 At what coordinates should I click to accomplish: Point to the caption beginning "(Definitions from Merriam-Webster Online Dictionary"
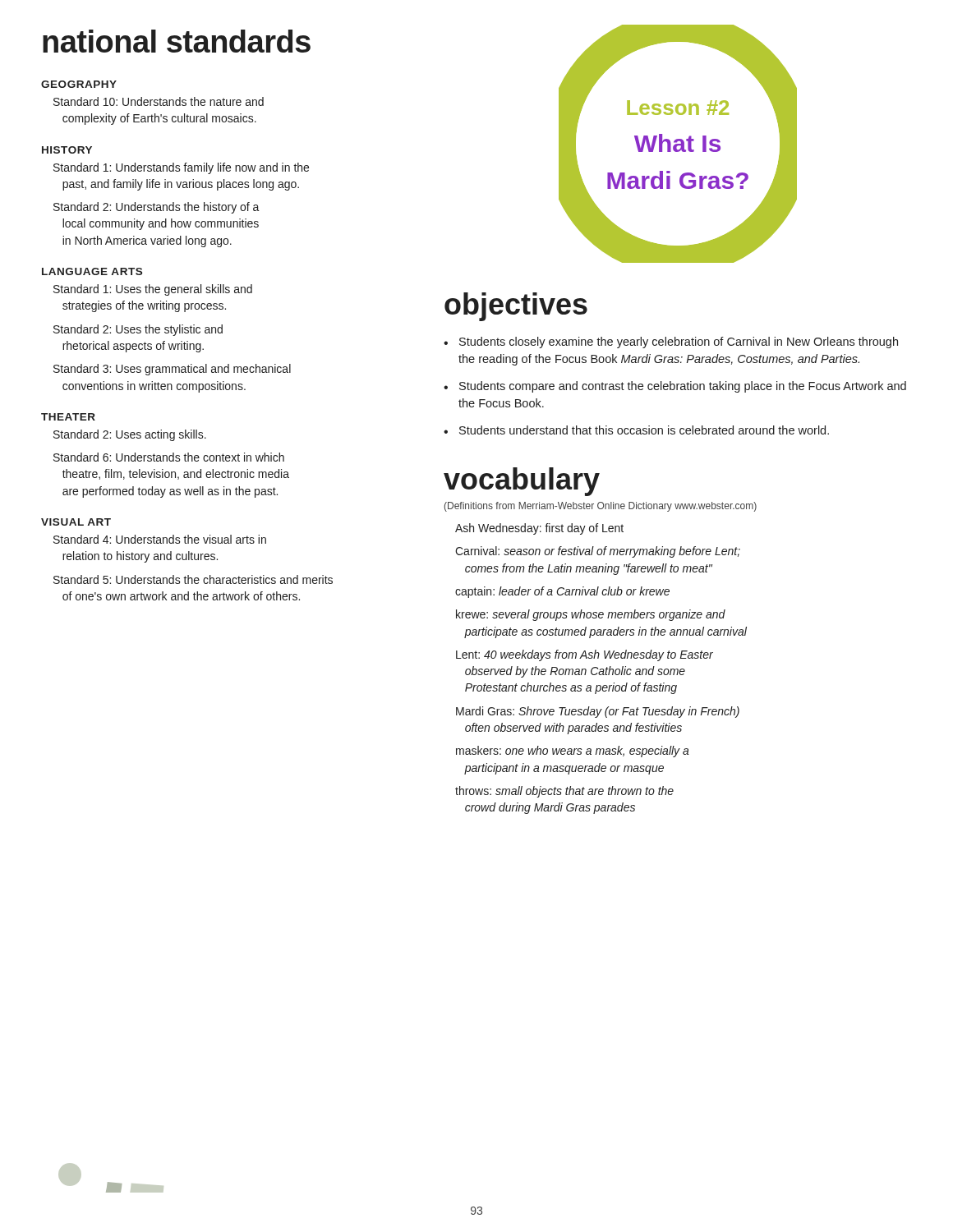click(678, 506)
